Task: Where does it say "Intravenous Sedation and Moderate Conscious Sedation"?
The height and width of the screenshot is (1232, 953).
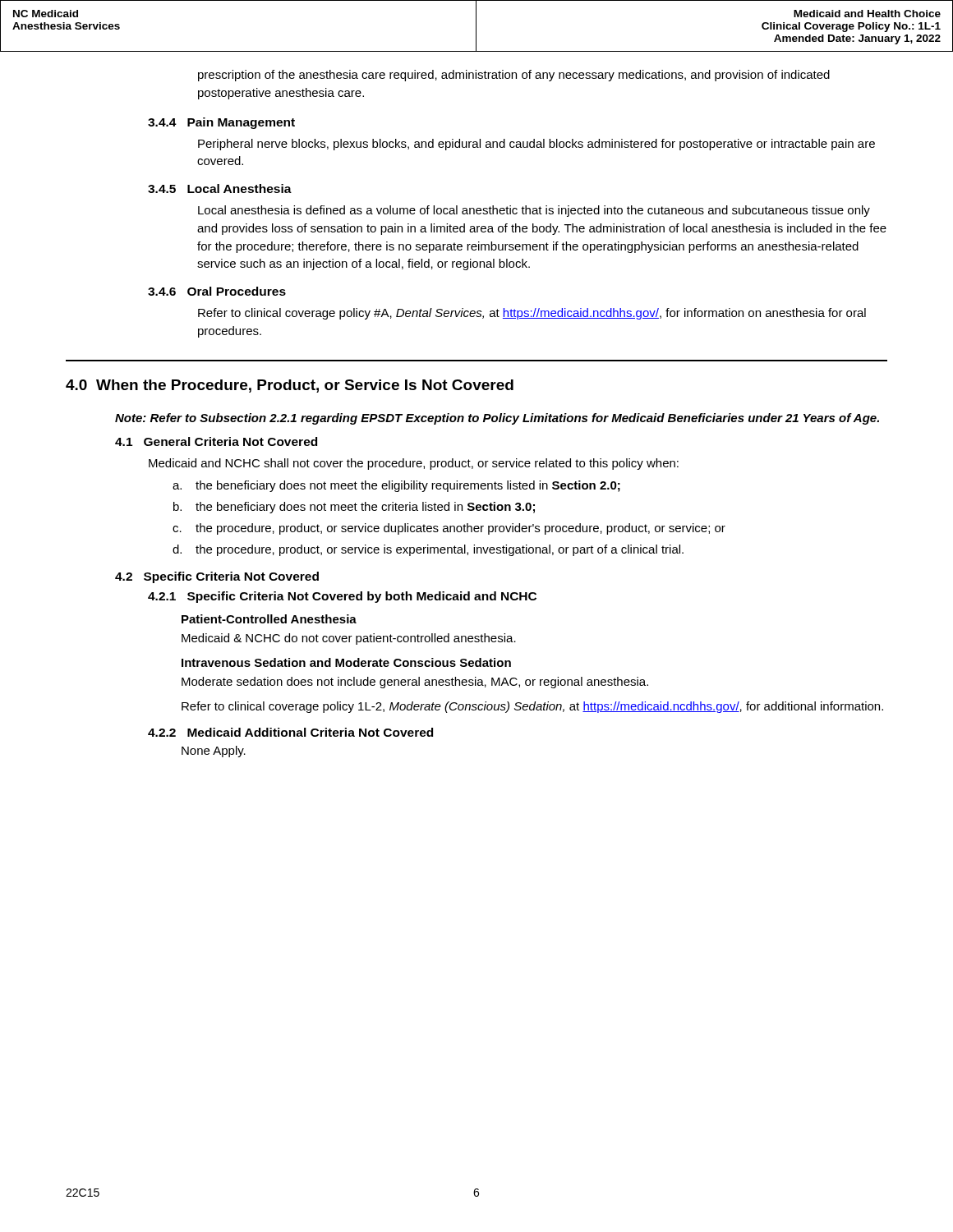Action: pyautogui.click(x=346, y=662)
